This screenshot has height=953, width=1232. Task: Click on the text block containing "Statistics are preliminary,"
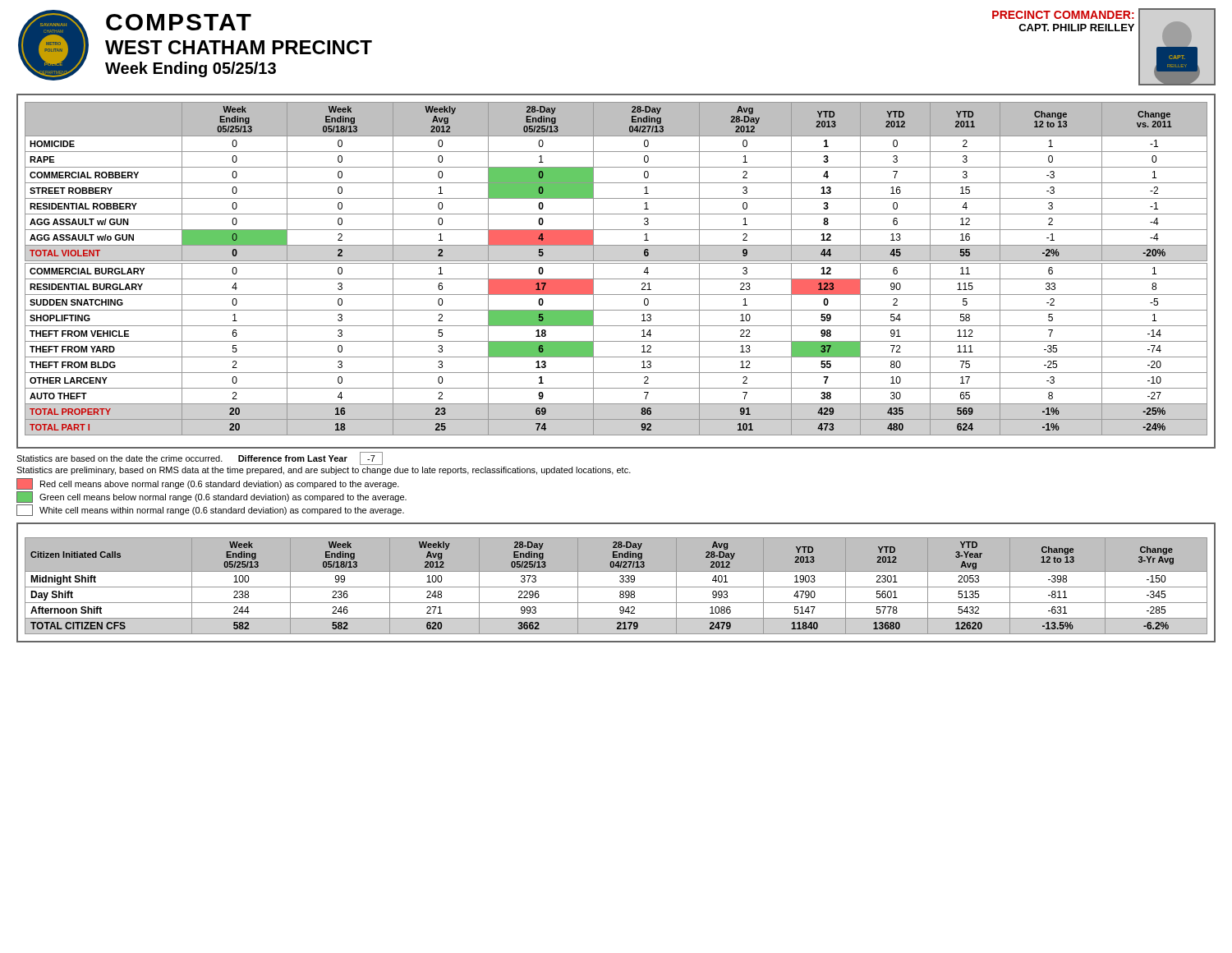pos(324,470)
